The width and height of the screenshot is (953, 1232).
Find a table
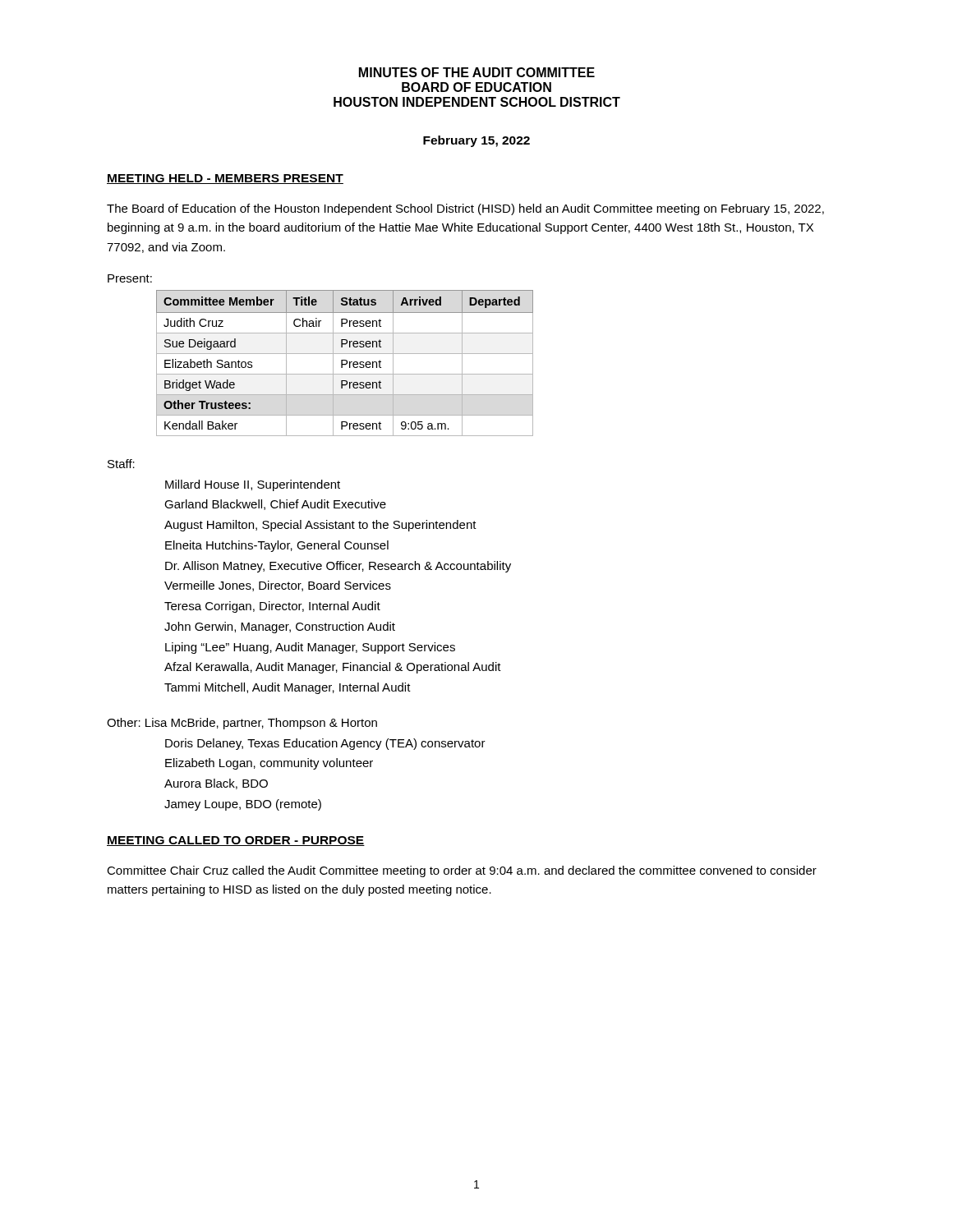click(x=501, y=363)
